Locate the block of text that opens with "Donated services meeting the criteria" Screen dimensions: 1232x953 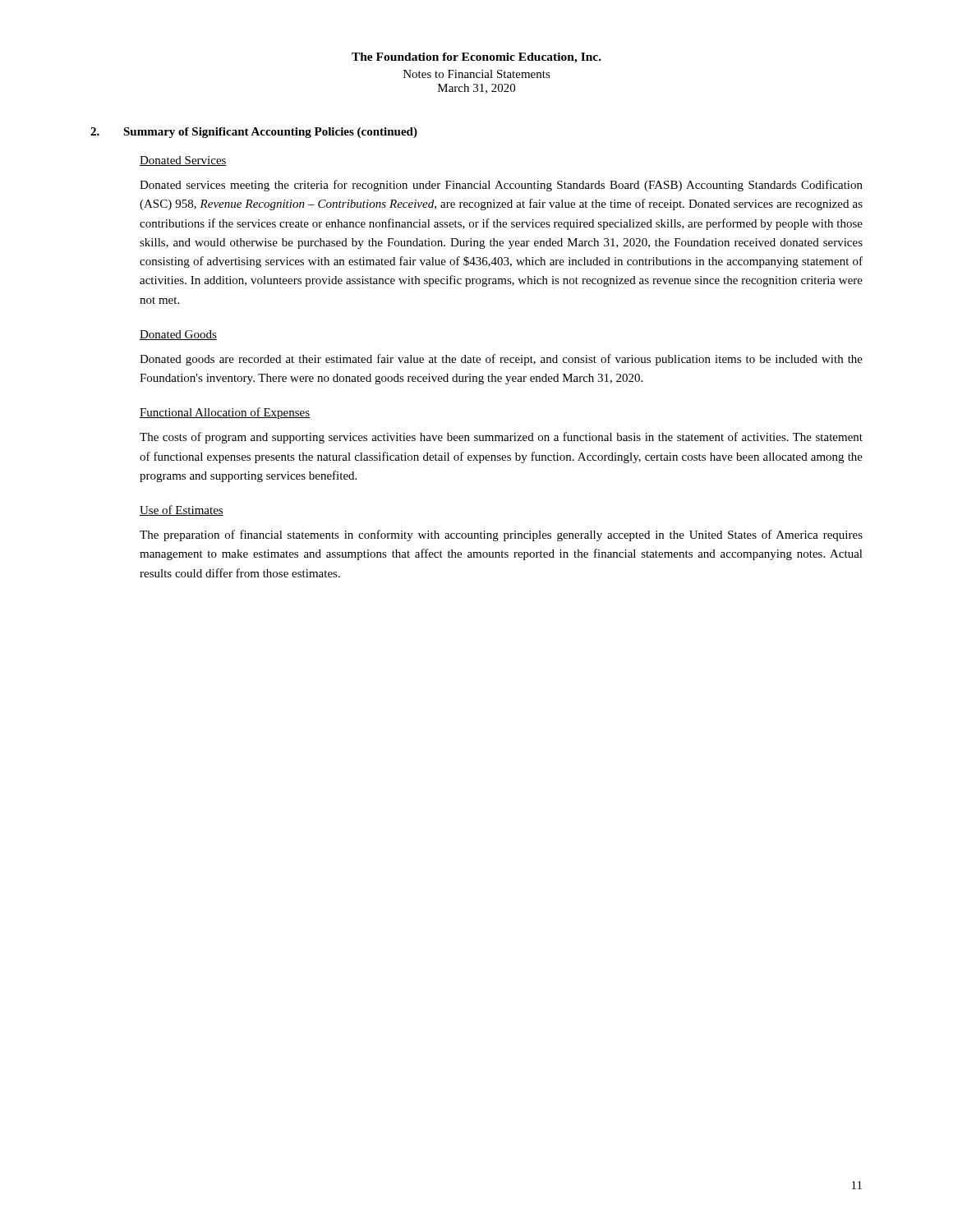501,242
